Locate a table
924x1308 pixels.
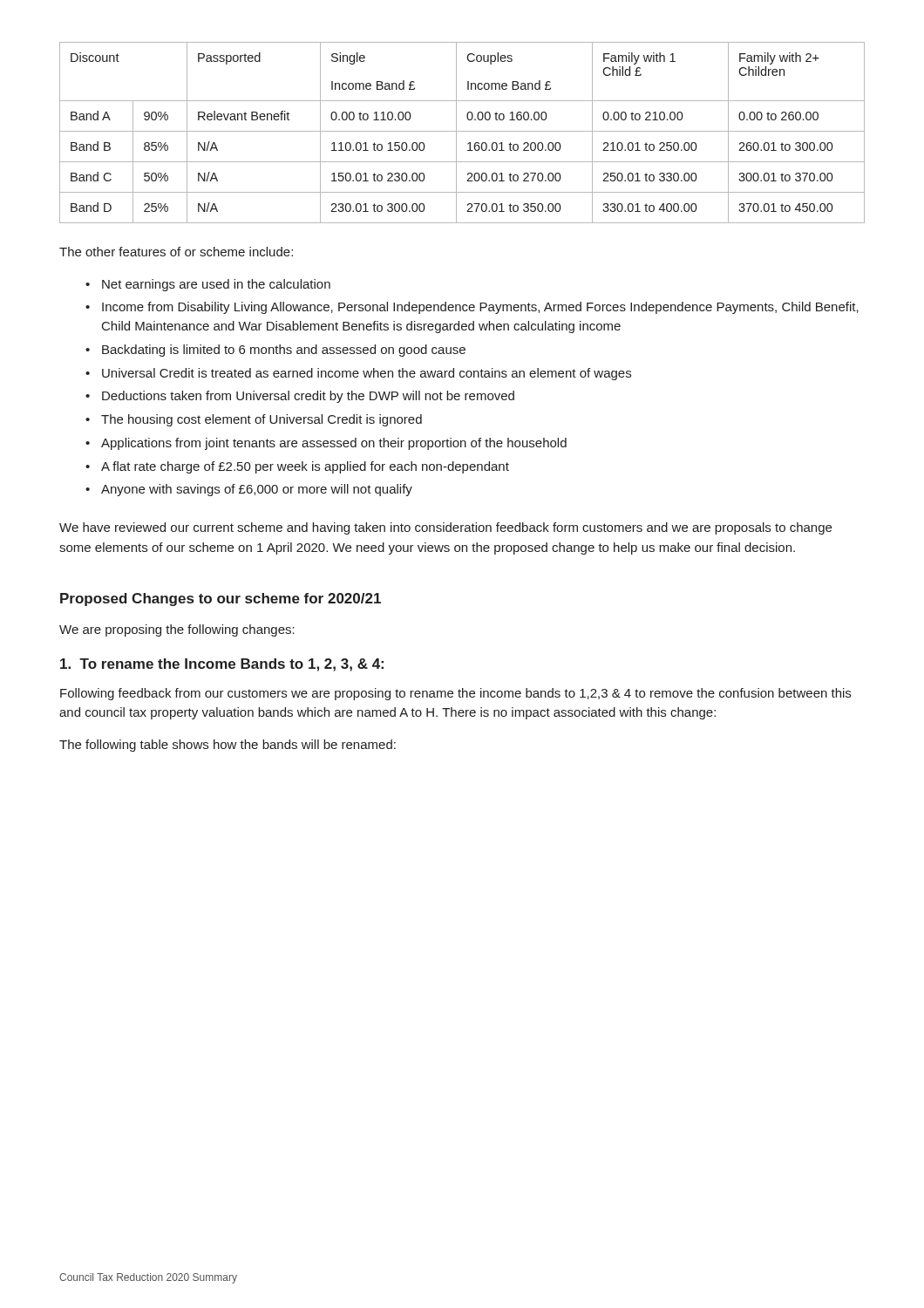pos(462,133)
